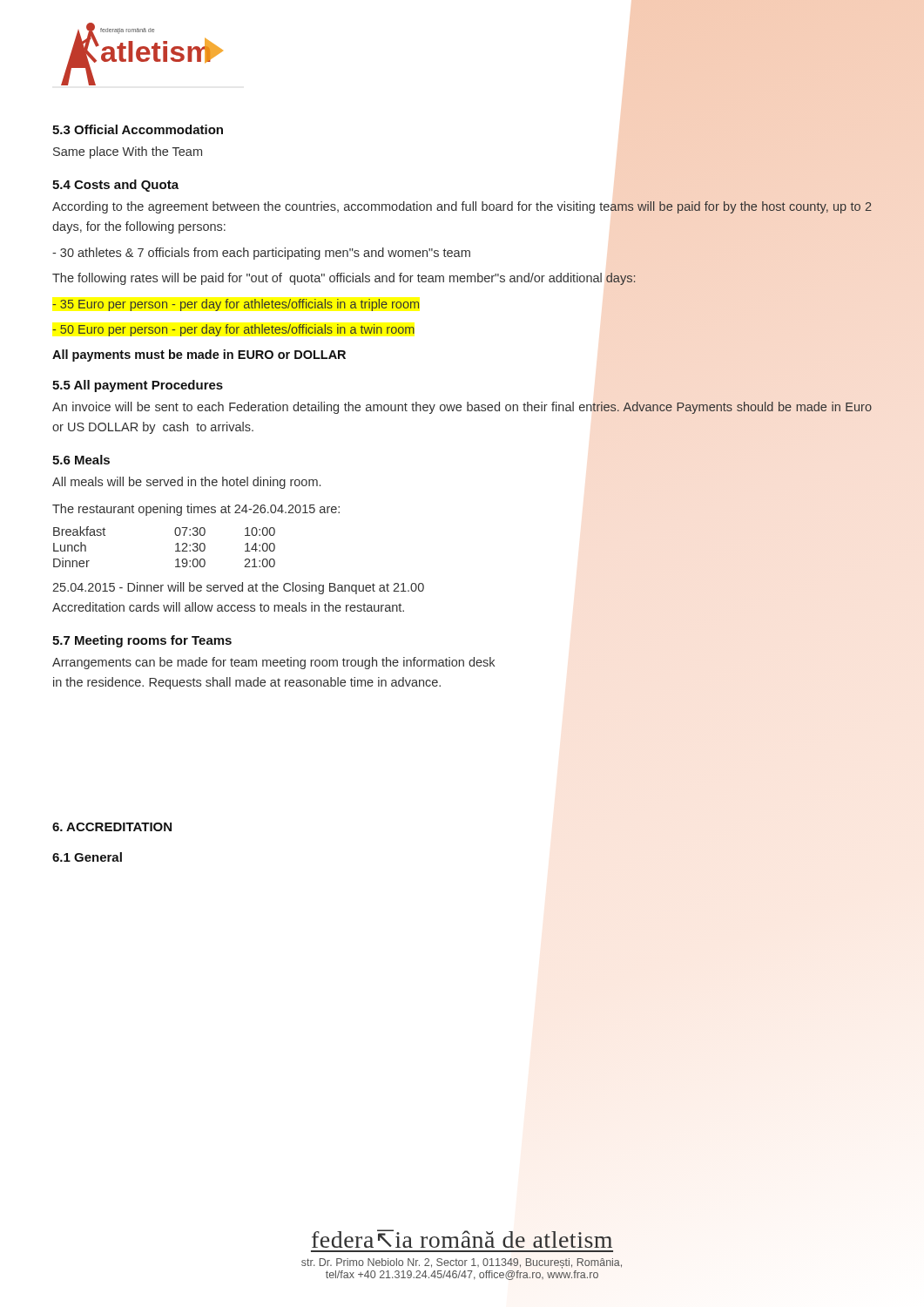Select the section header containing "5.4 Costs and Quota"

click(x=115, y=185)
